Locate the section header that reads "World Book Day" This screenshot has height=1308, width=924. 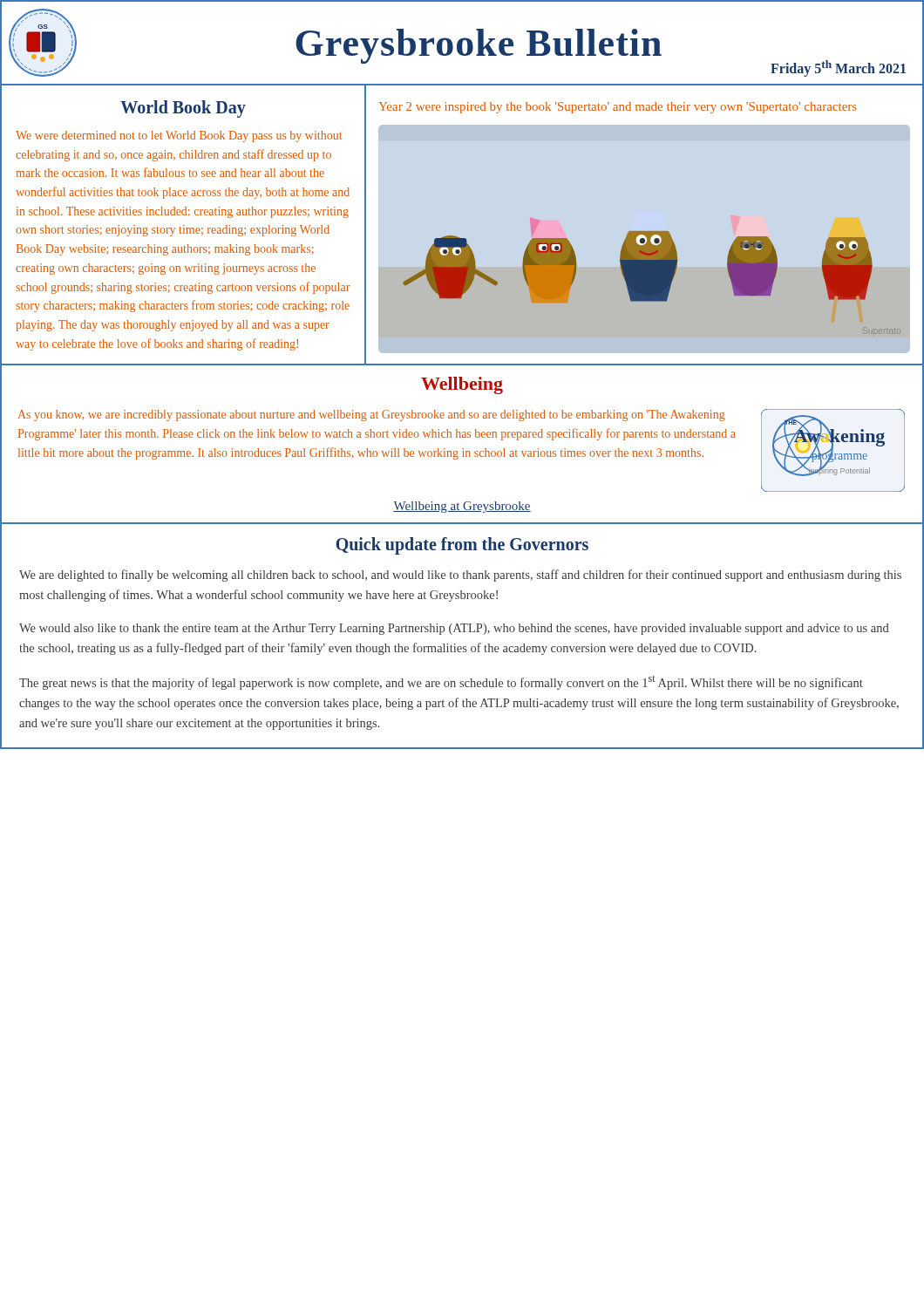tap(183, 107)
